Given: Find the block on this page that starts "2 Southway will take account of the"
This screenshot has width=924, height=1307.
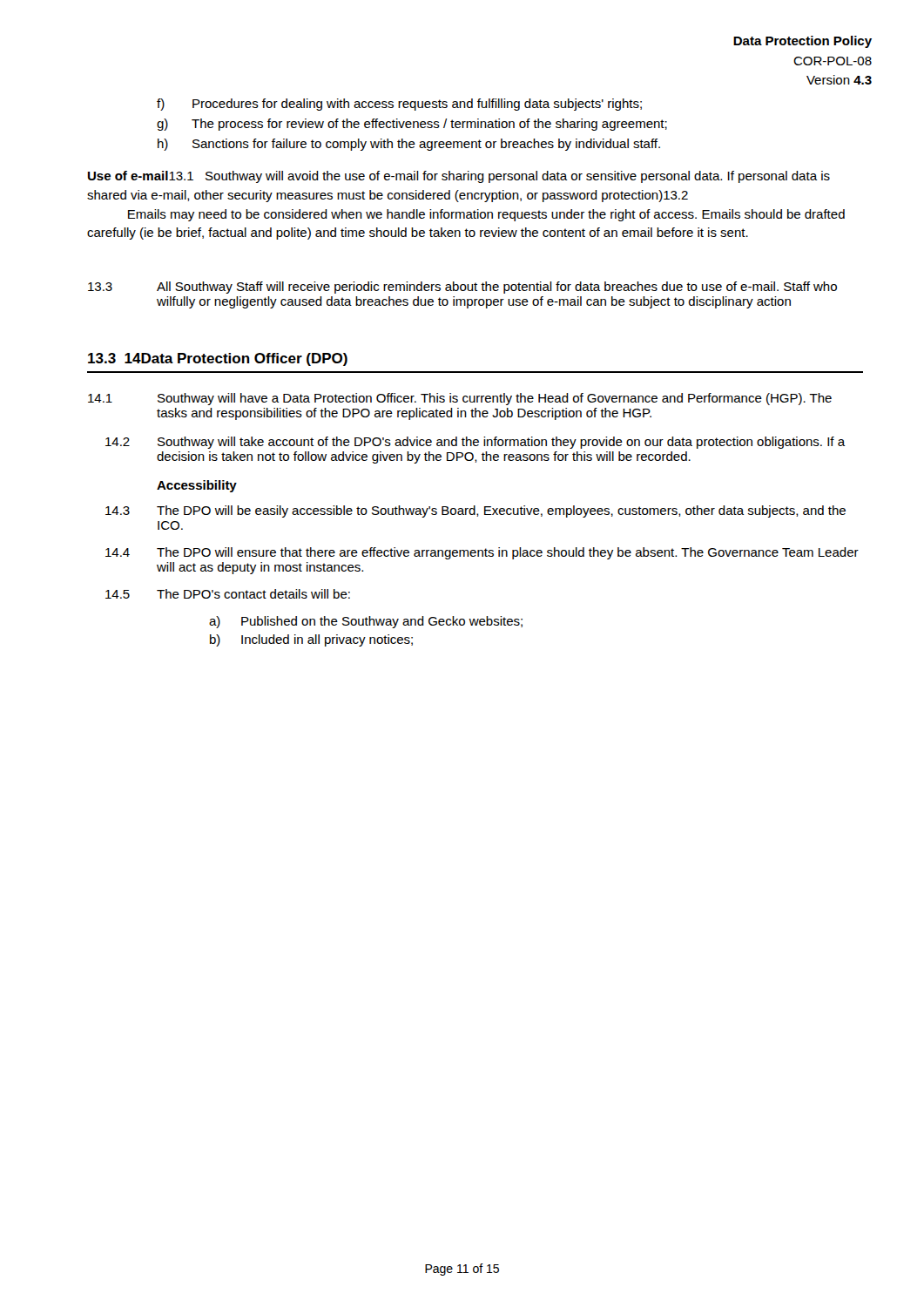Looking at the screenshot, I should pos(484,449).
